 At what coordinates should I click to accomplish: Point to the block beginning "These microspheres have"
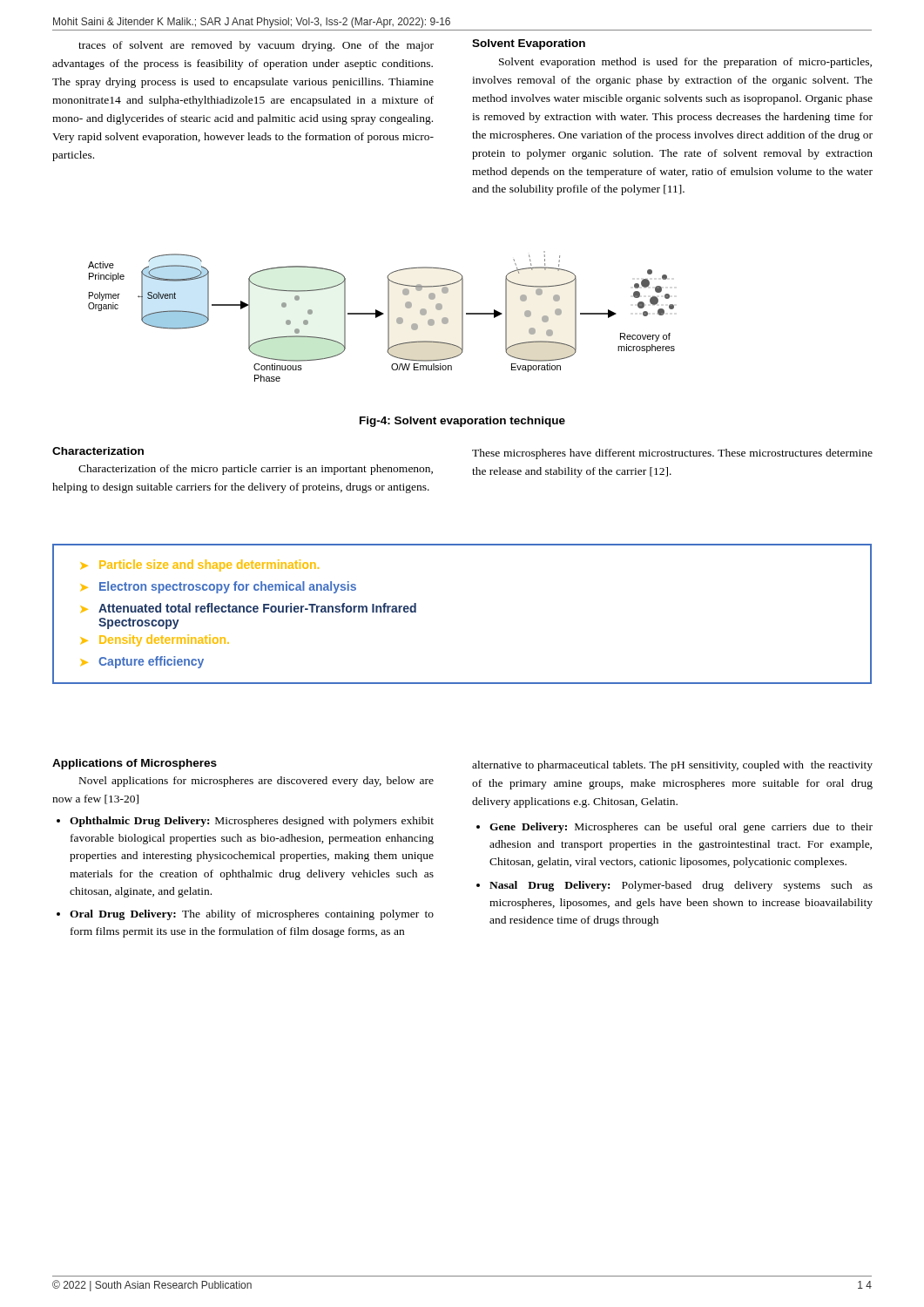click(x=672, y=463)
